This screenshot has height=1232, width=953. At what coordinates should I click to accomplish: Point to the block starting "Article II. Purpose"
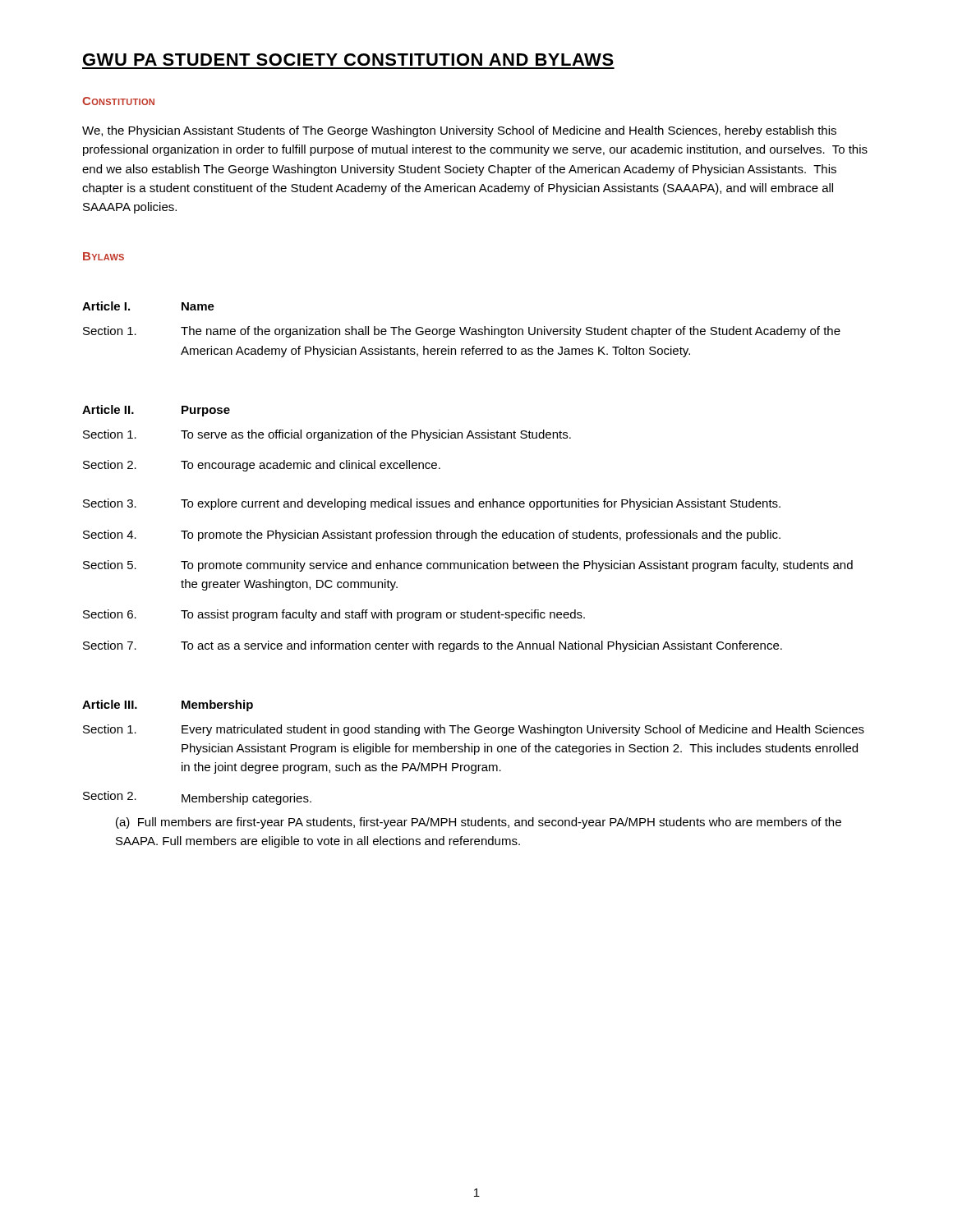click(106, 410)
